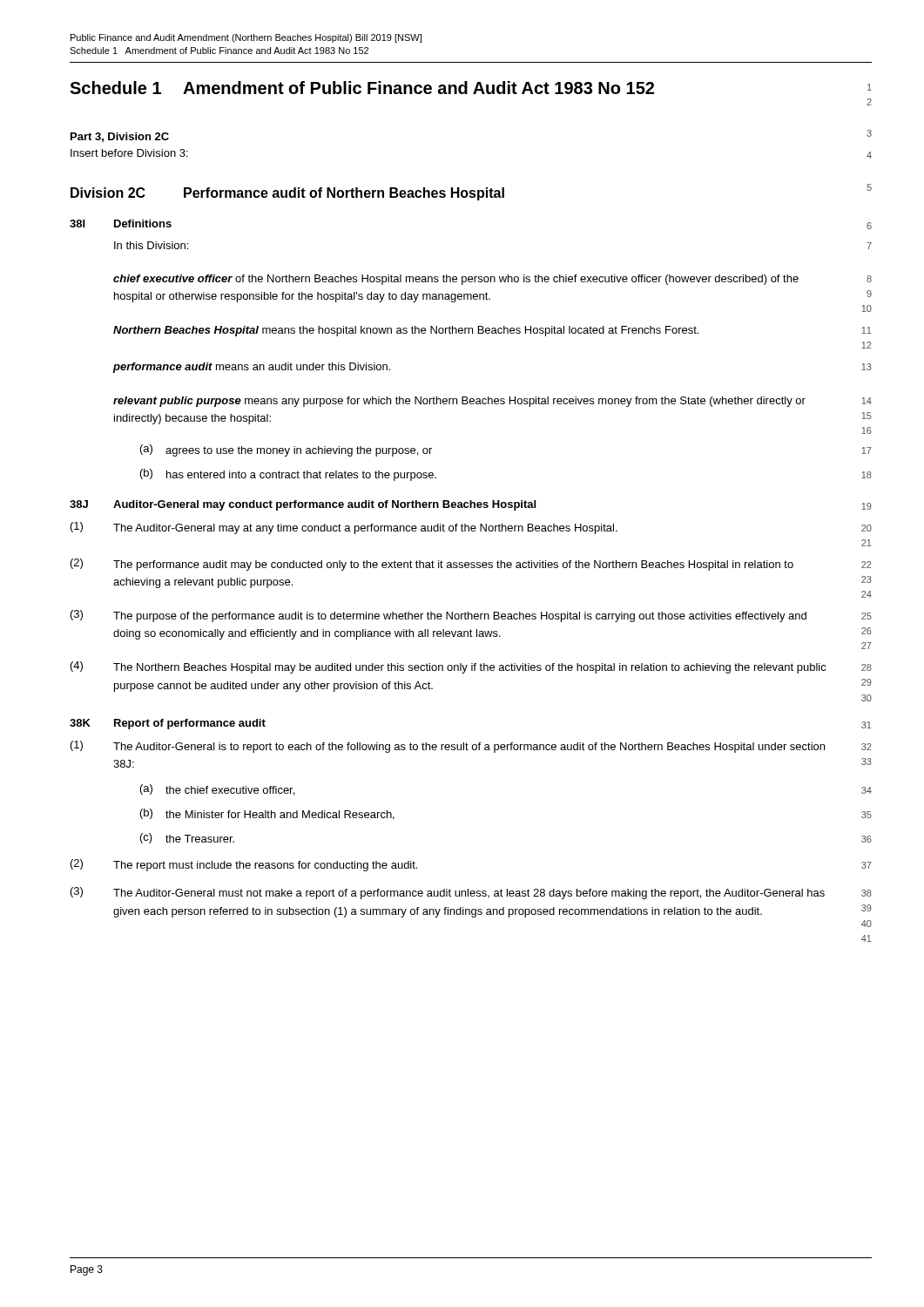Where is the passage that starts "(b) the Minister for Health and"?
The width and height of the screenshot is (924, 1307).
coord(283,814)
